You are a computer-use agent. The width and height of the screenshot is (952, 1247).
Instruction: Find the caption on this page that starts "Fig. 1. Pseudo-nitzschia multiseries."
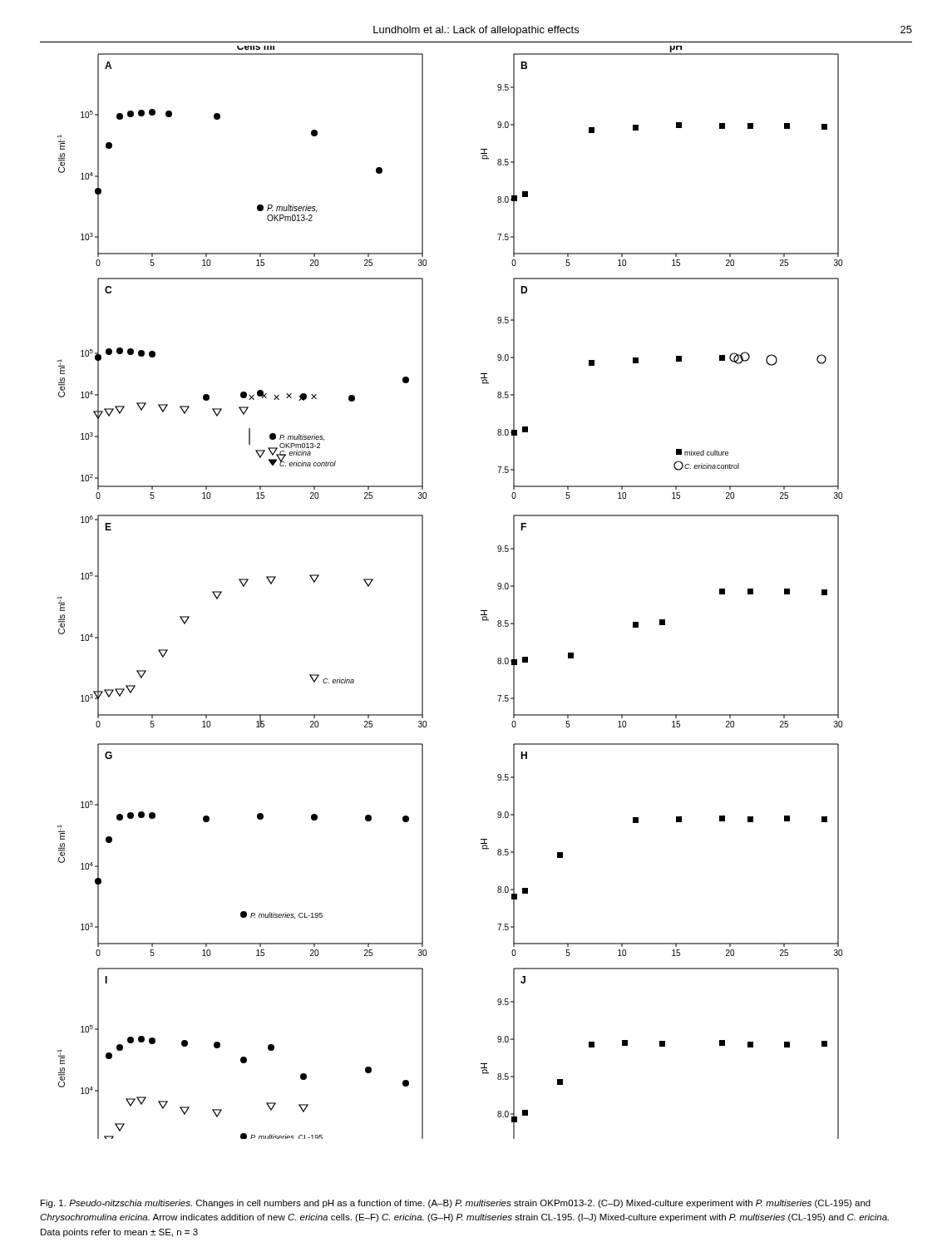(x=465, y=1217)
